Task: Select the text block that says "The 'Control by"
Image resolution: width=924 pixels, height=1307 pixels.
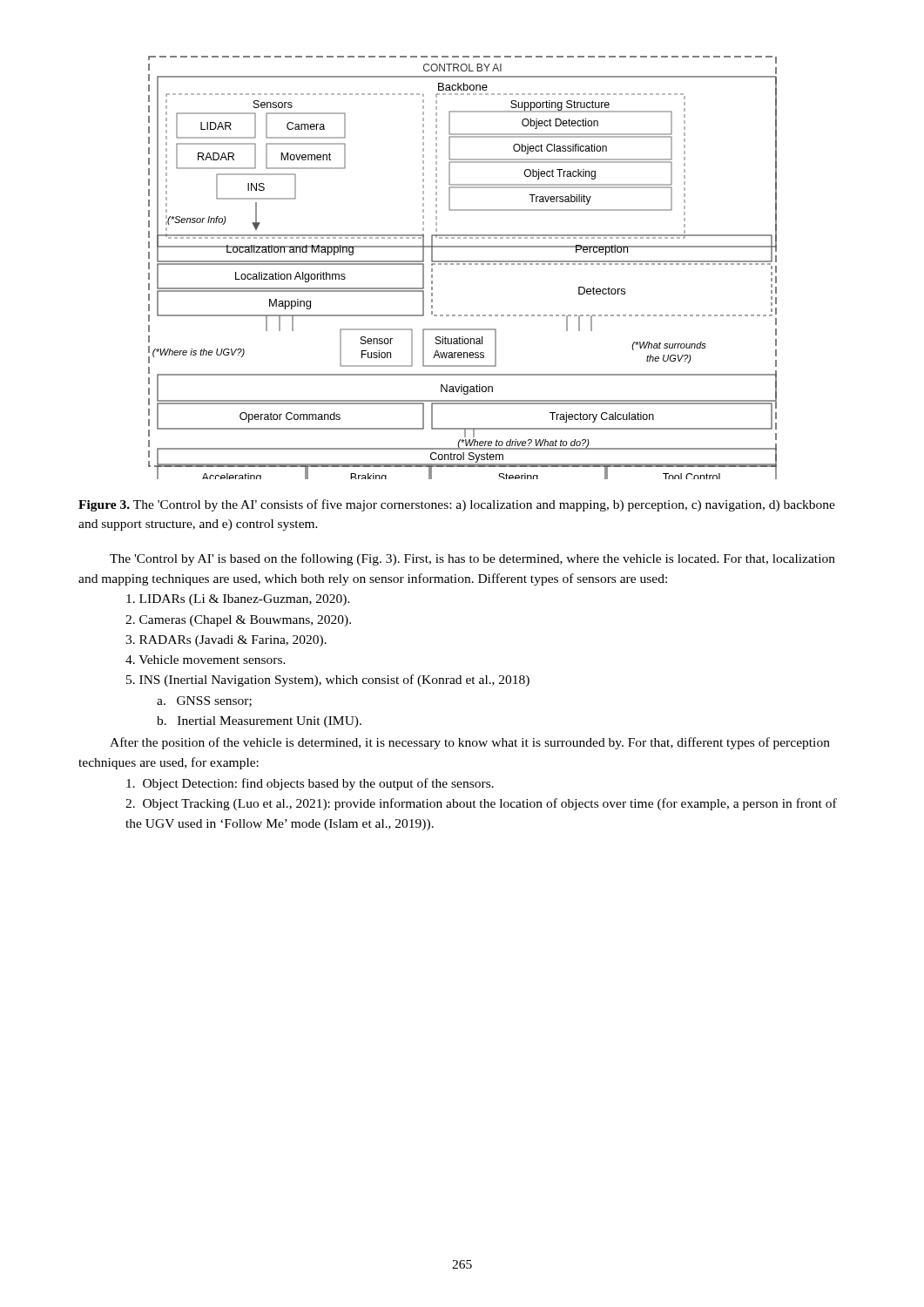Action: click(457, 568)
